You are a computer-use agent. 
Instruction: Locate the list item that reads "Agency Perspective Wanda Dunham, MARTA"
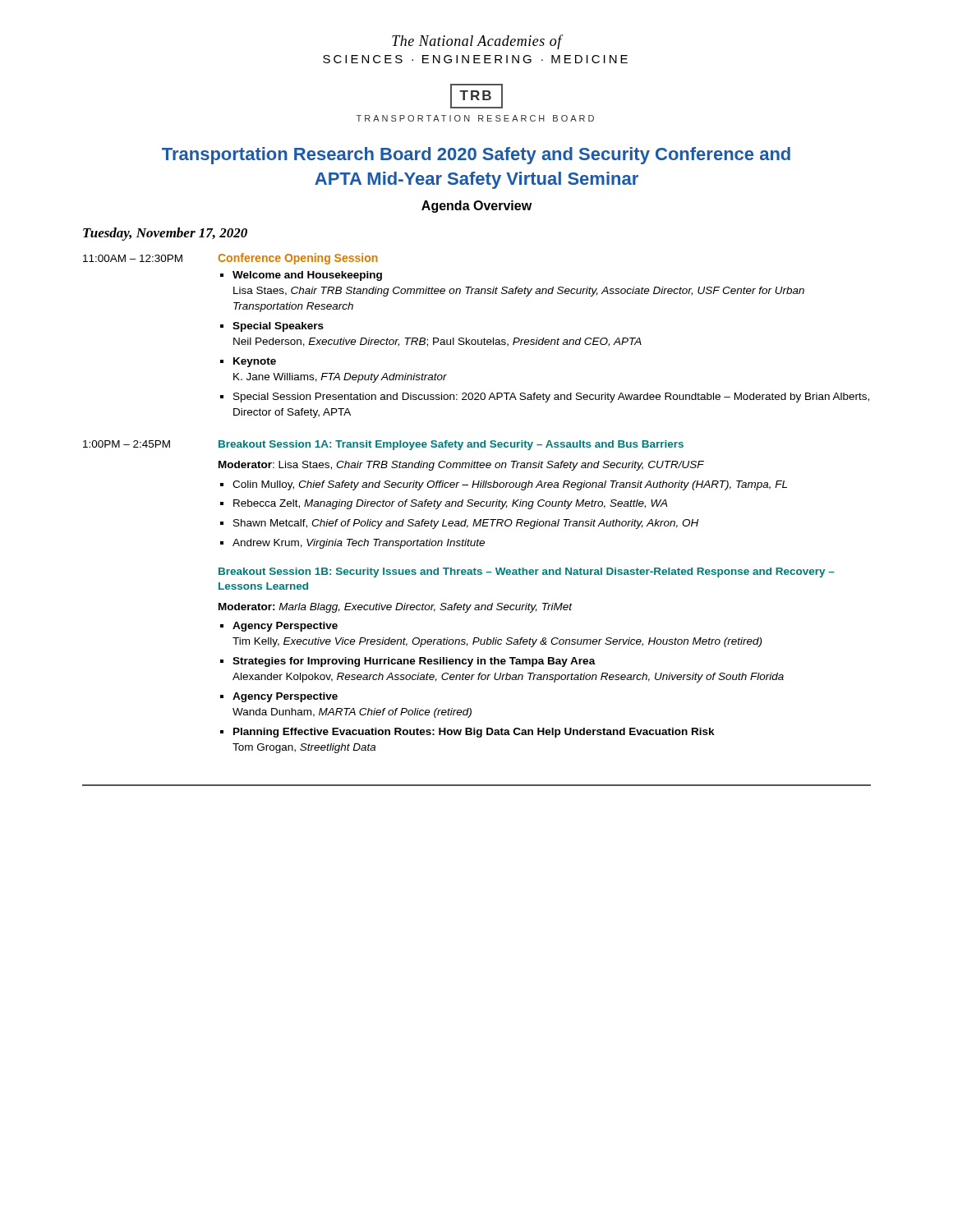[352, 704]
